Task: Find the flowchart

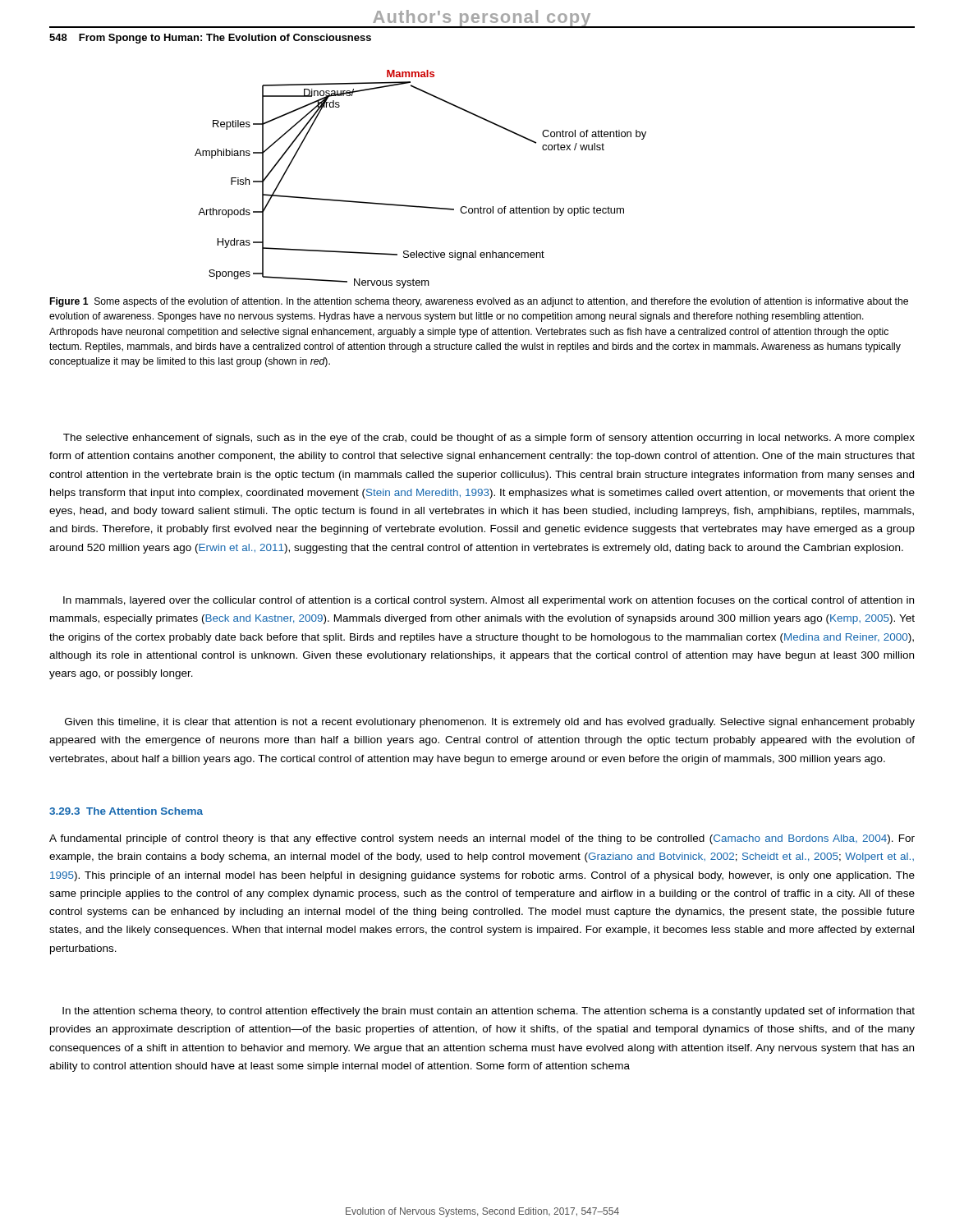Action: point(482,172)
